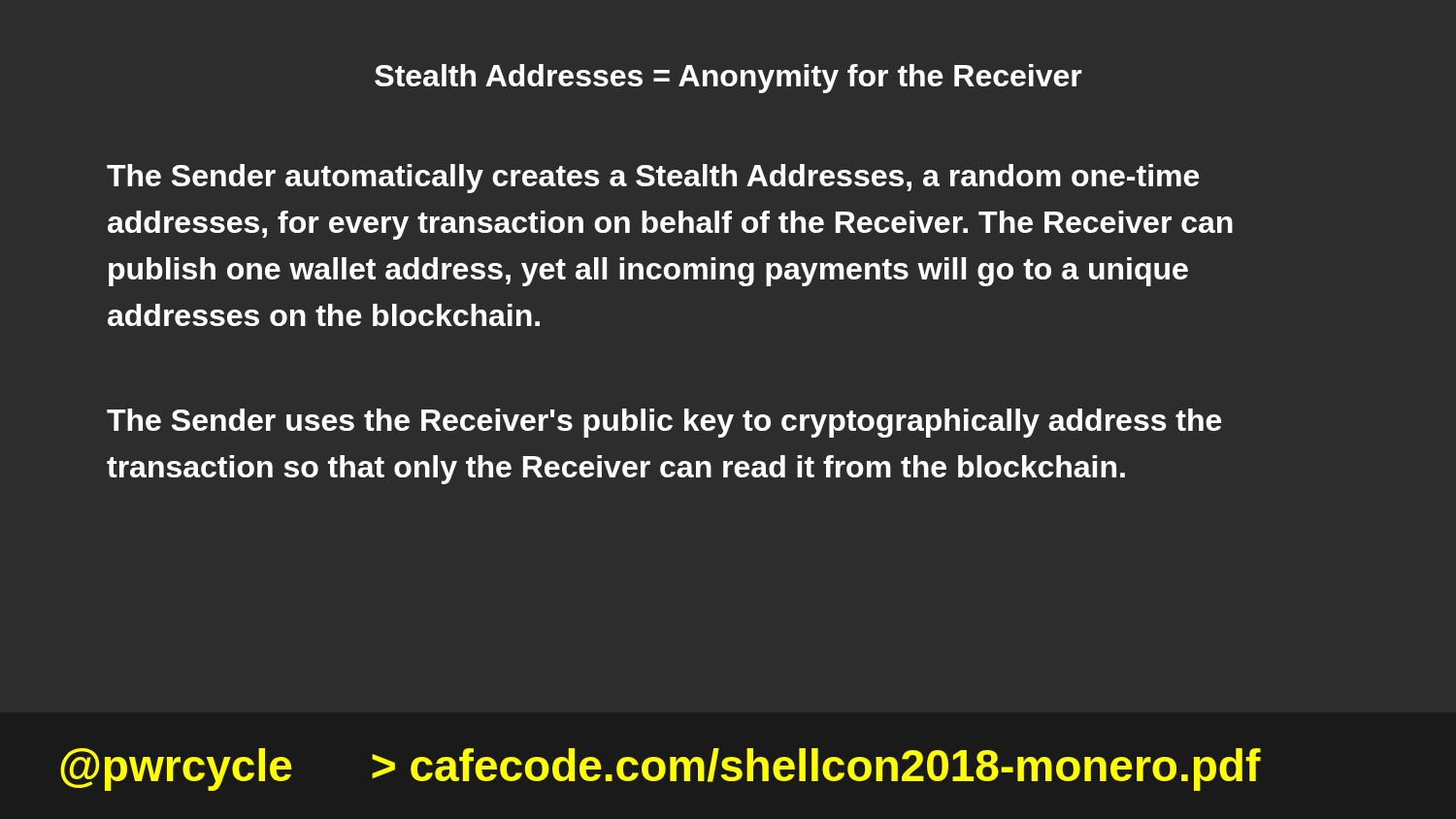Find the passage starting "The Sender automatically creates a Stealth Addresses,"
Screen dimensions: 819x1456
(670, 245)
